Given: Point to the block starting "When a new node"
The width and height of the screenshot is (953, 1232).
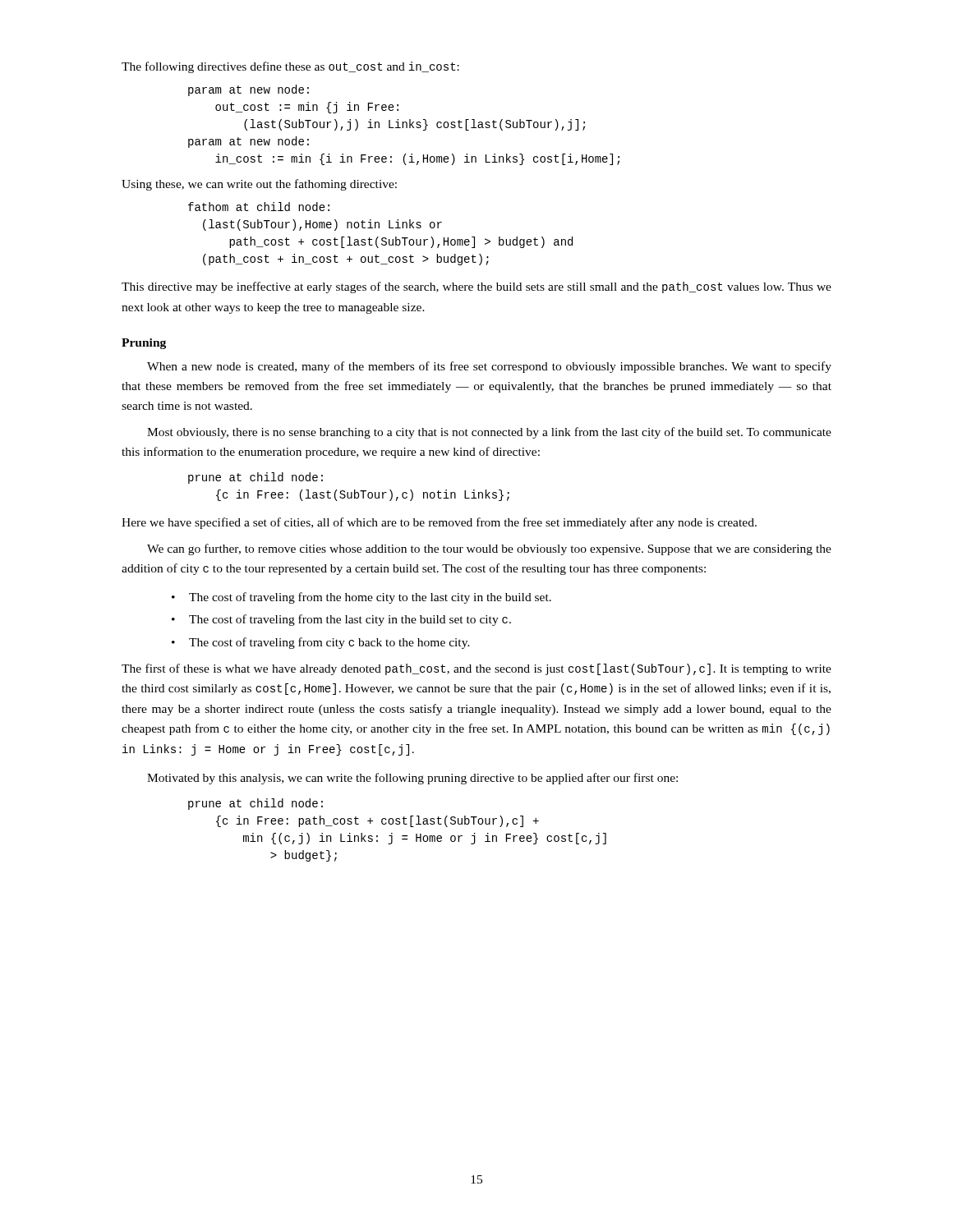Looking at the screenshot, I should click(476, 385).
